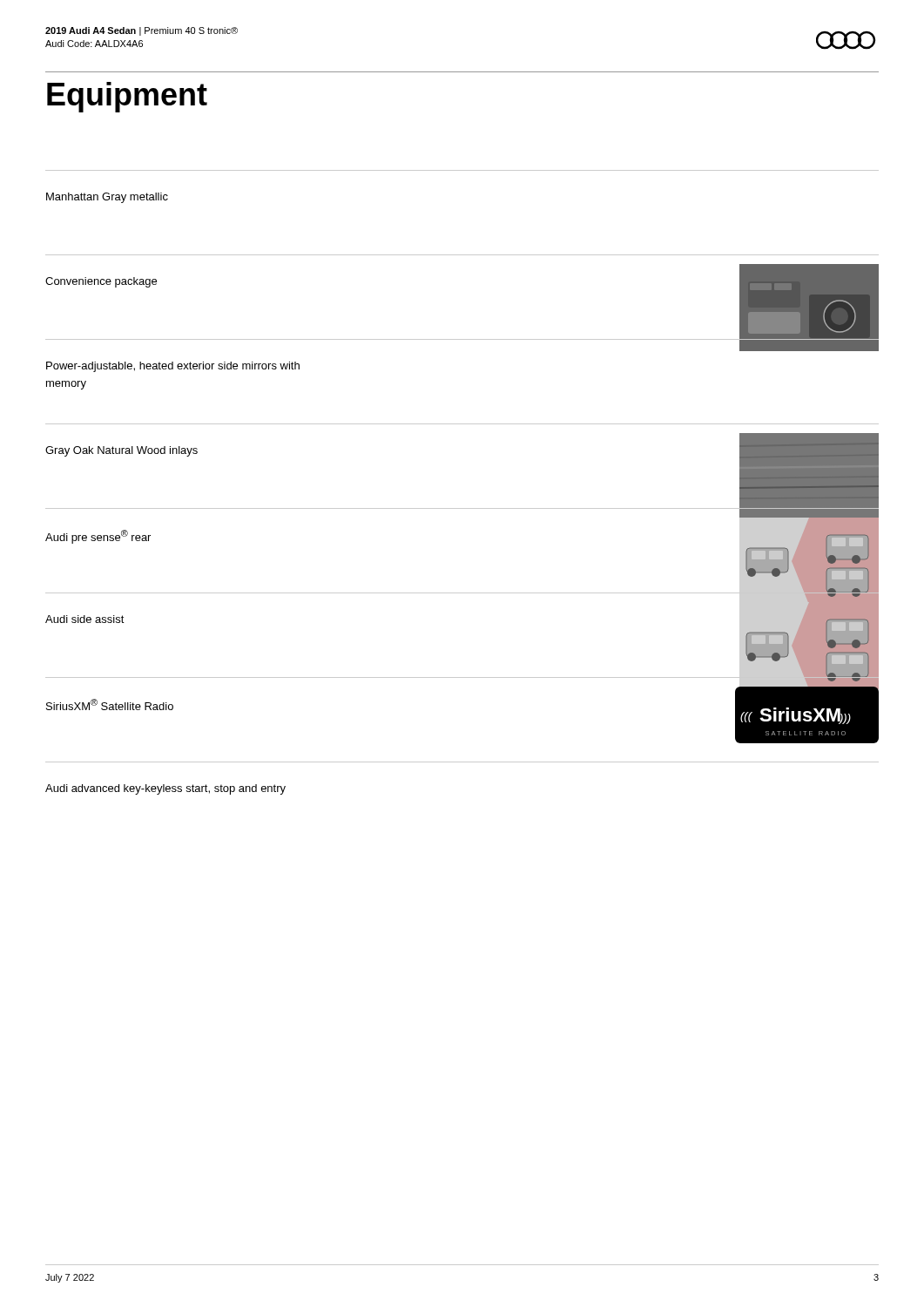Select the passage starting "Audi side assist"
This screenshot has width=924, height=1307.
[x=85, y=619]
